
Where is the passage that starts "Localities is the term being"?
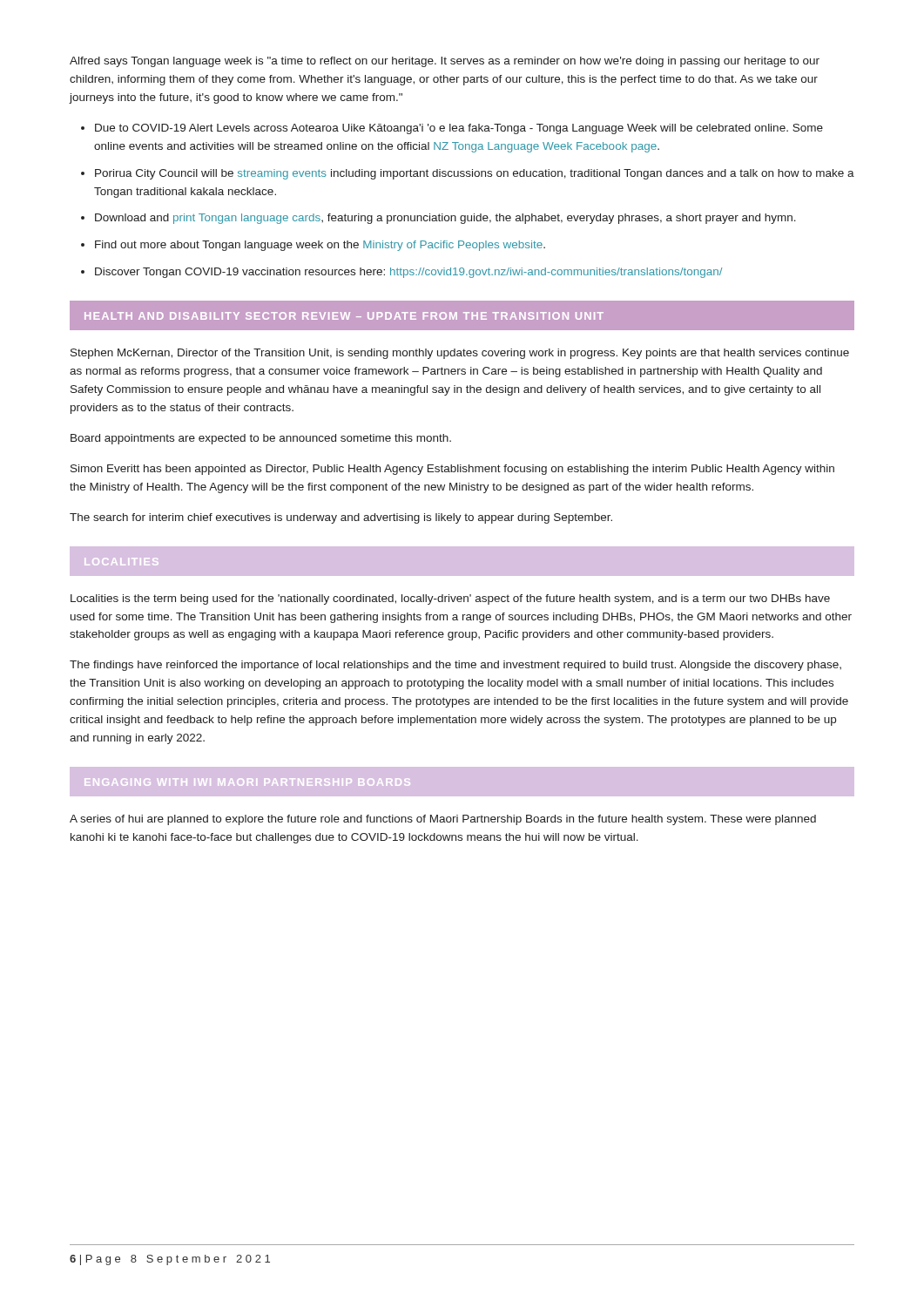click(461, 616)
